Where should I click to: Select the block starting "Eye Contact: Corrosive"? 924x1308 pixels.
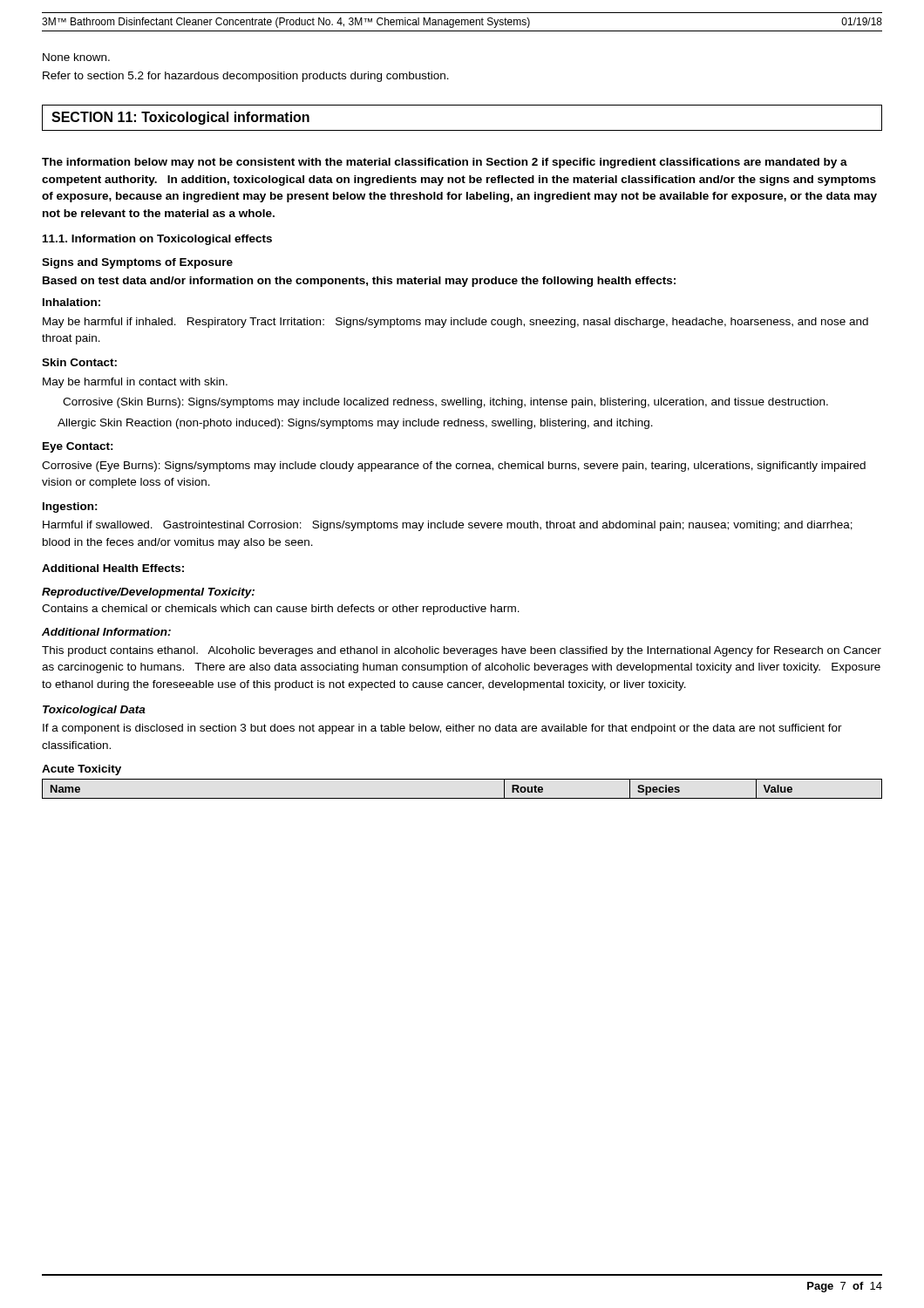tap(462, 464)
